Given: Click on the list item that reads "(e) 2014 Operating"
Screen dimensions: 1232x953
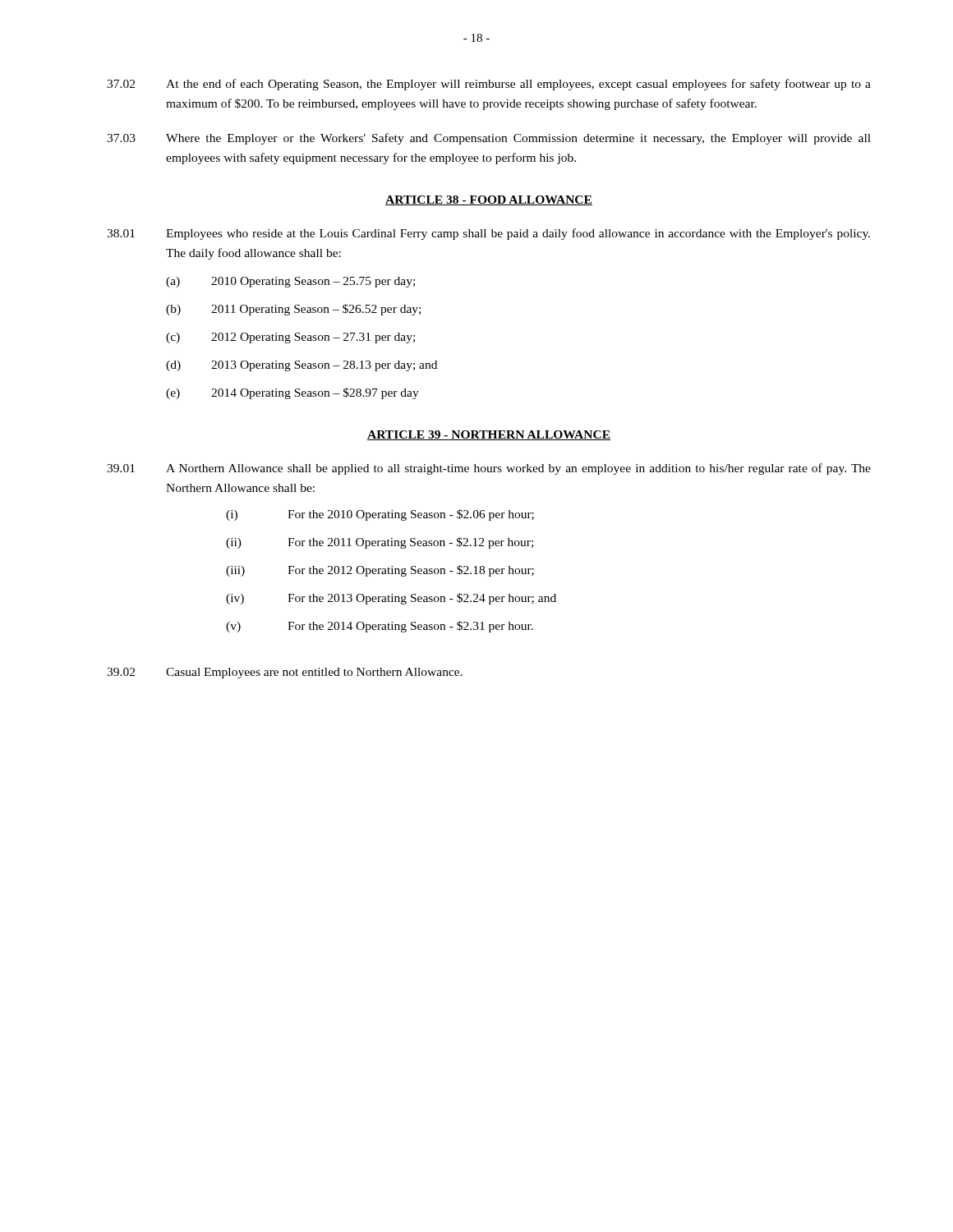Looking at the screenshot, I should (292, 393).
